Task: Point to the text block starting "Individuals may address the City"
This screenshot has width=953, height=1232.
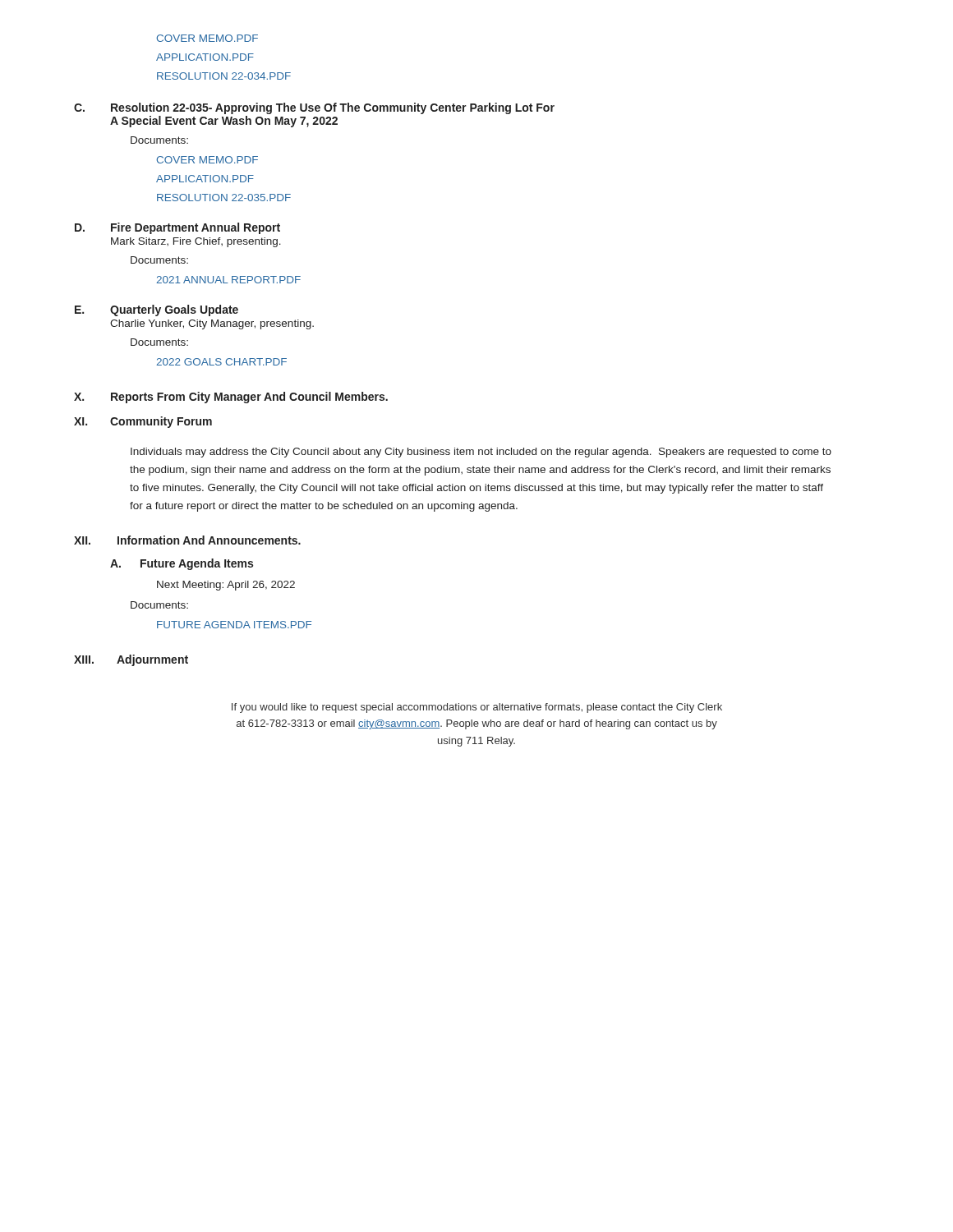Action: click(x=481, y=478)
